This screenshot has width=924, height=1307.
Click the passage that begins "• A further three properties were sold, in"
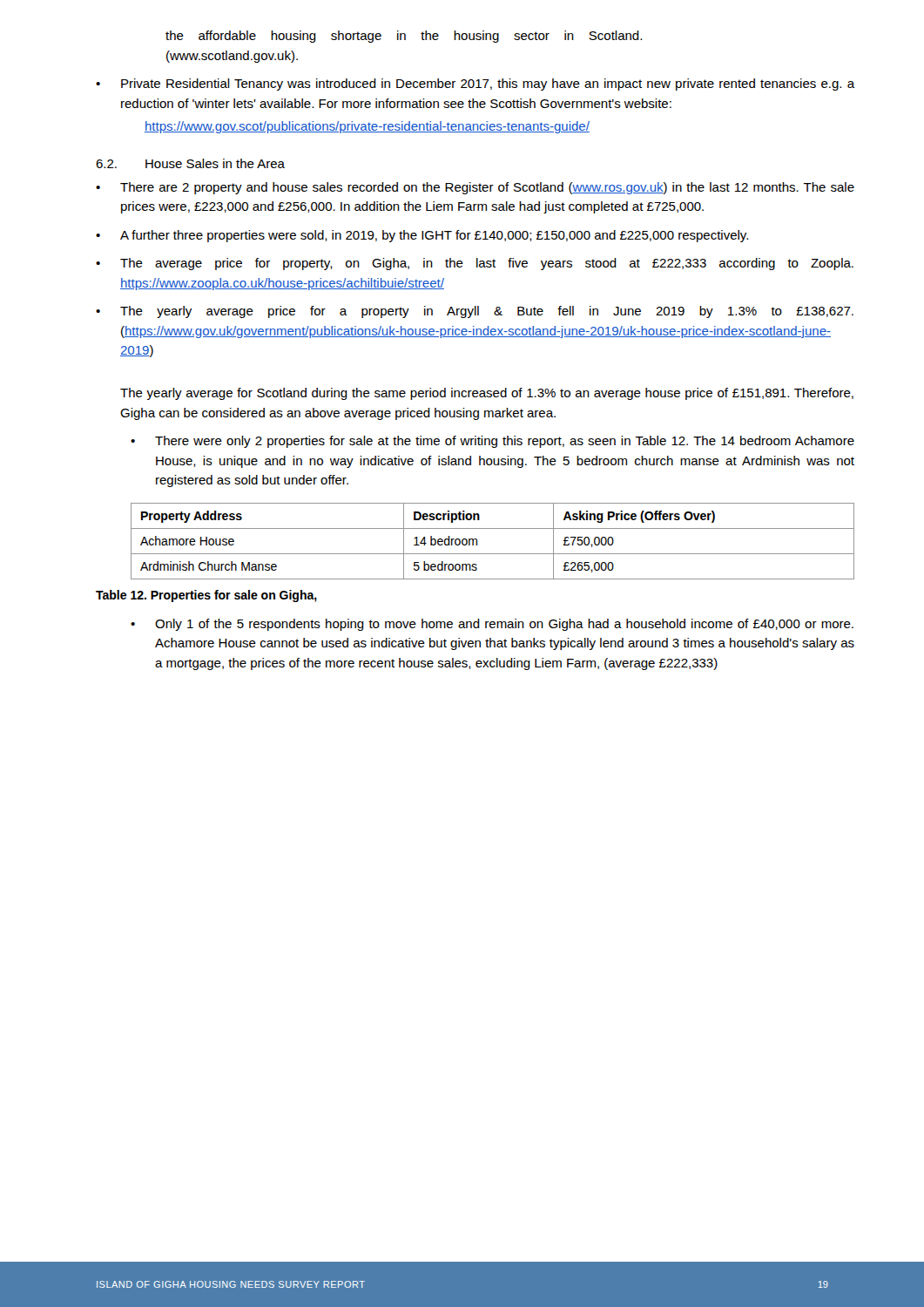tap(475, 235)
